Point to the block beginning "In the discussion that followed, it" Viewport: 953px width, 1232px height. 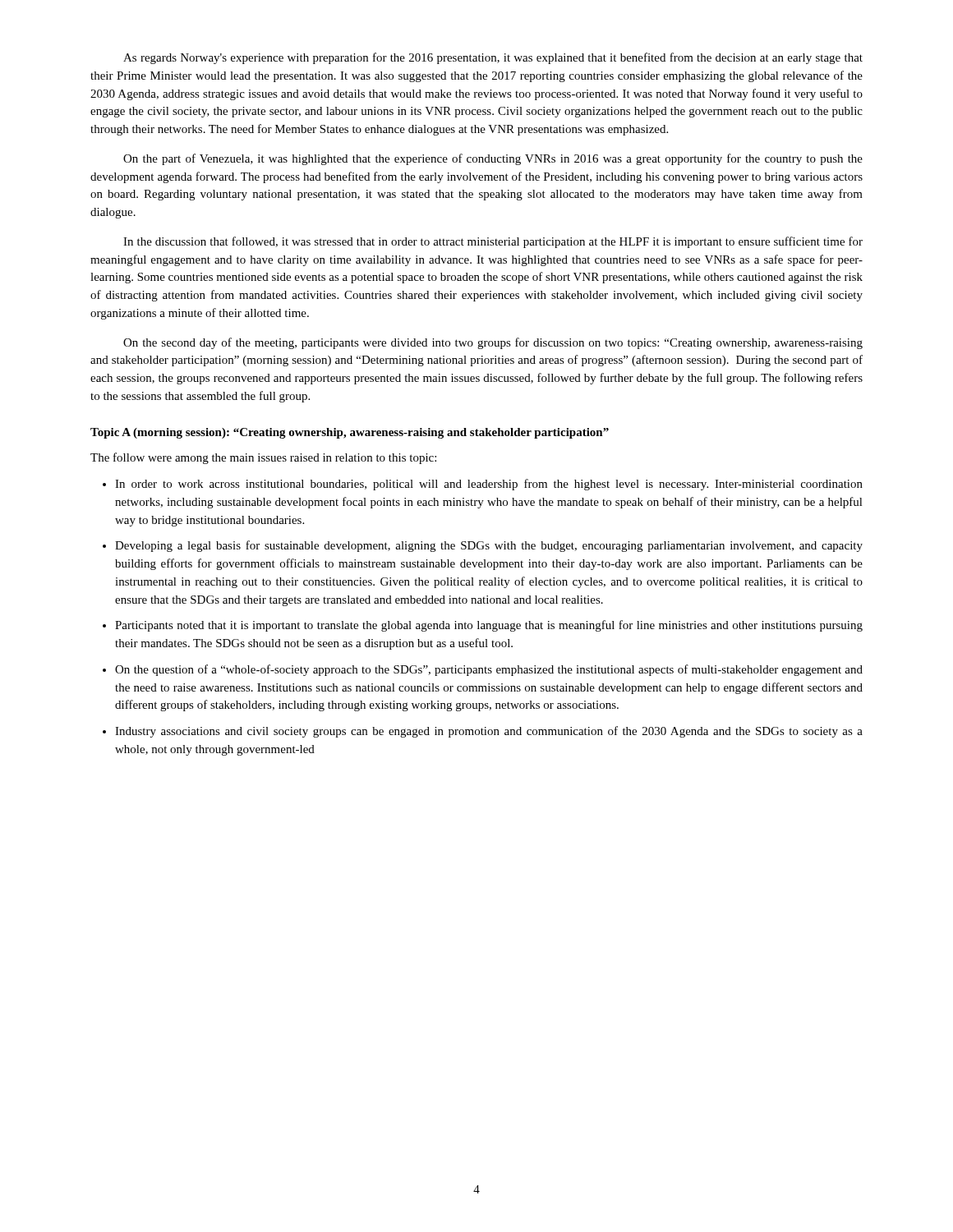tap(476, 277)
